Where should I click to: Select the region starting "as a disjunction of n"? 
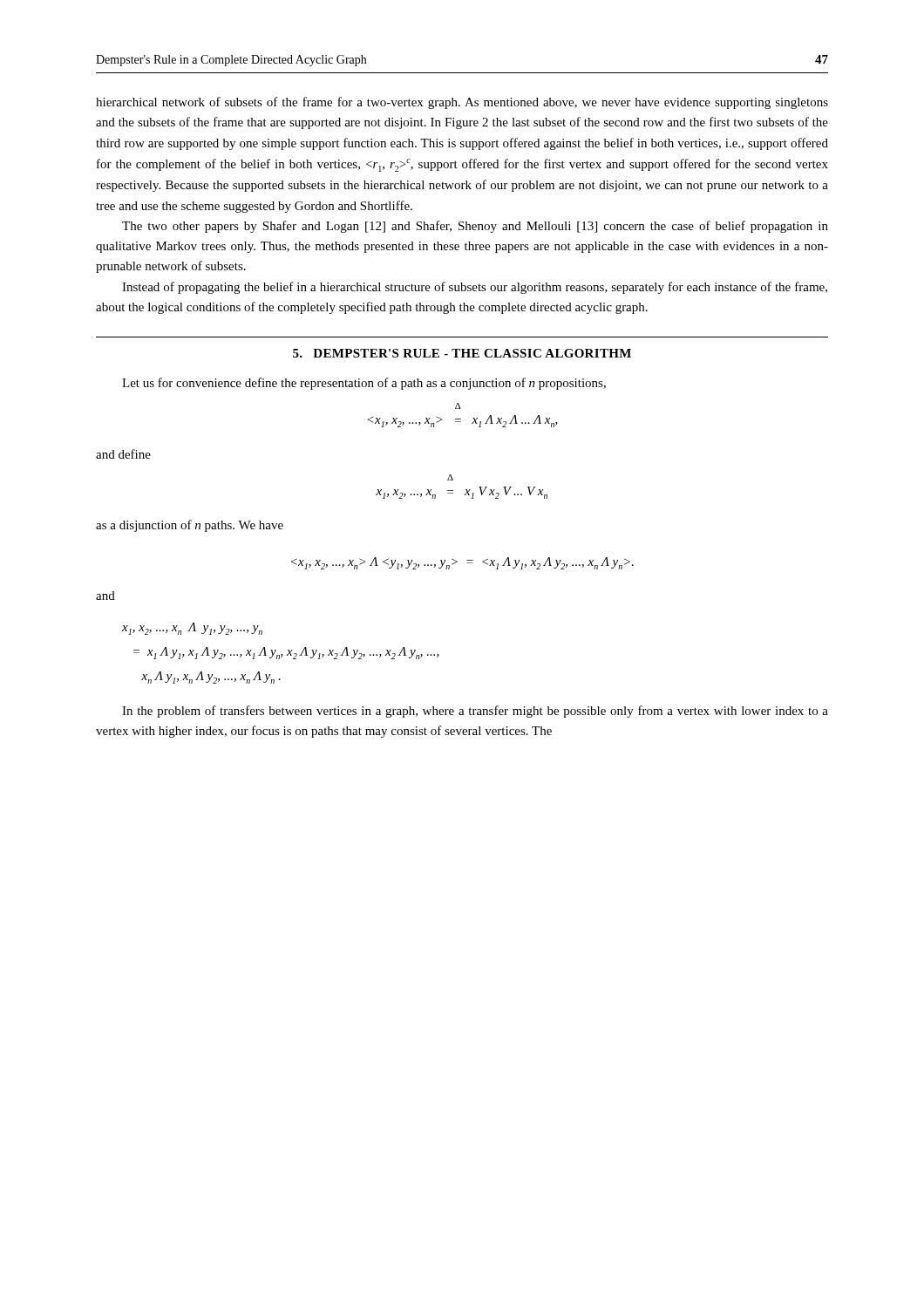pos(190,526)
